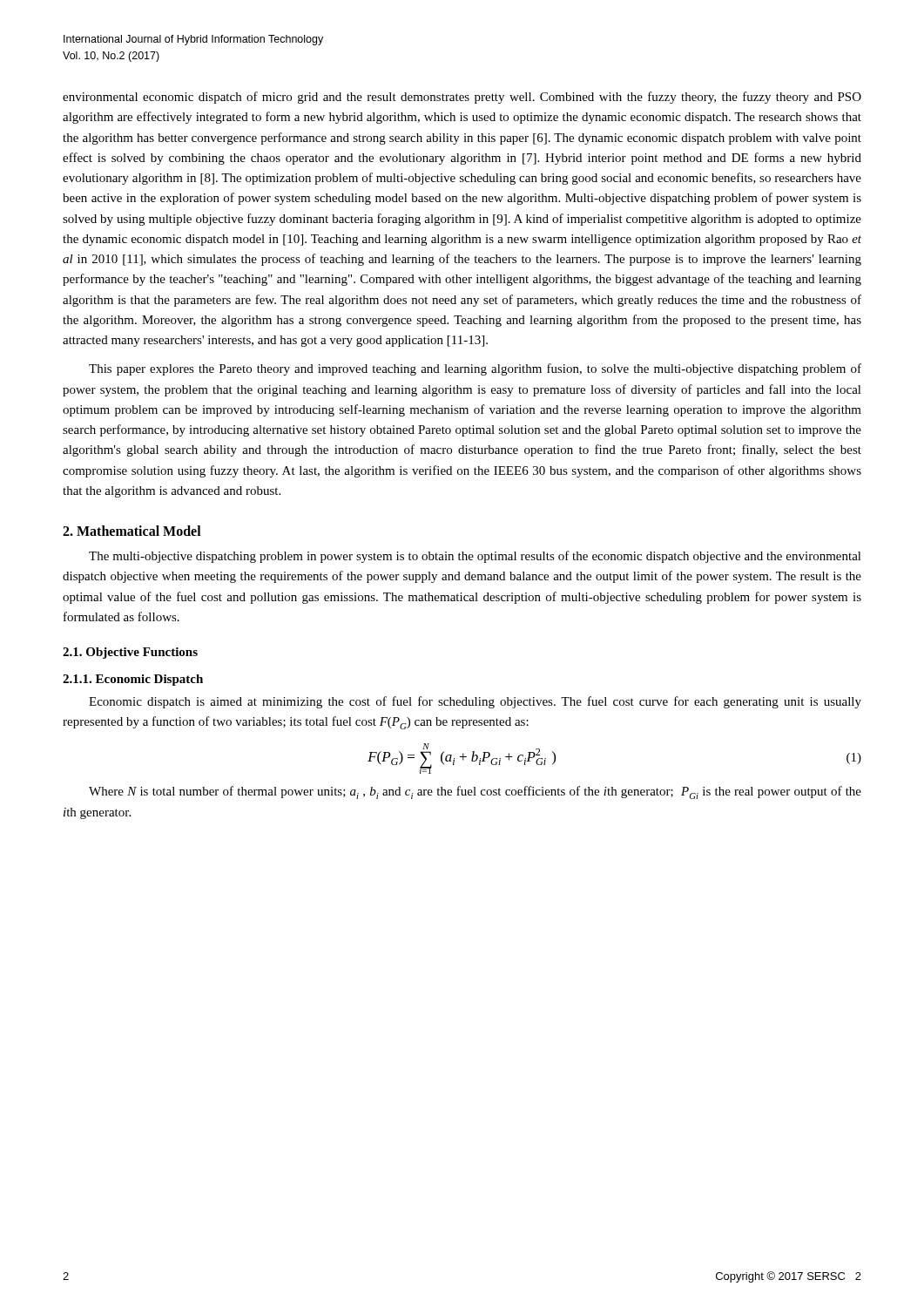This screenshot has height=1307, width=924.
Task: Point to the formula beginning "F(PG) = N"
Action: tap(473, 758)
